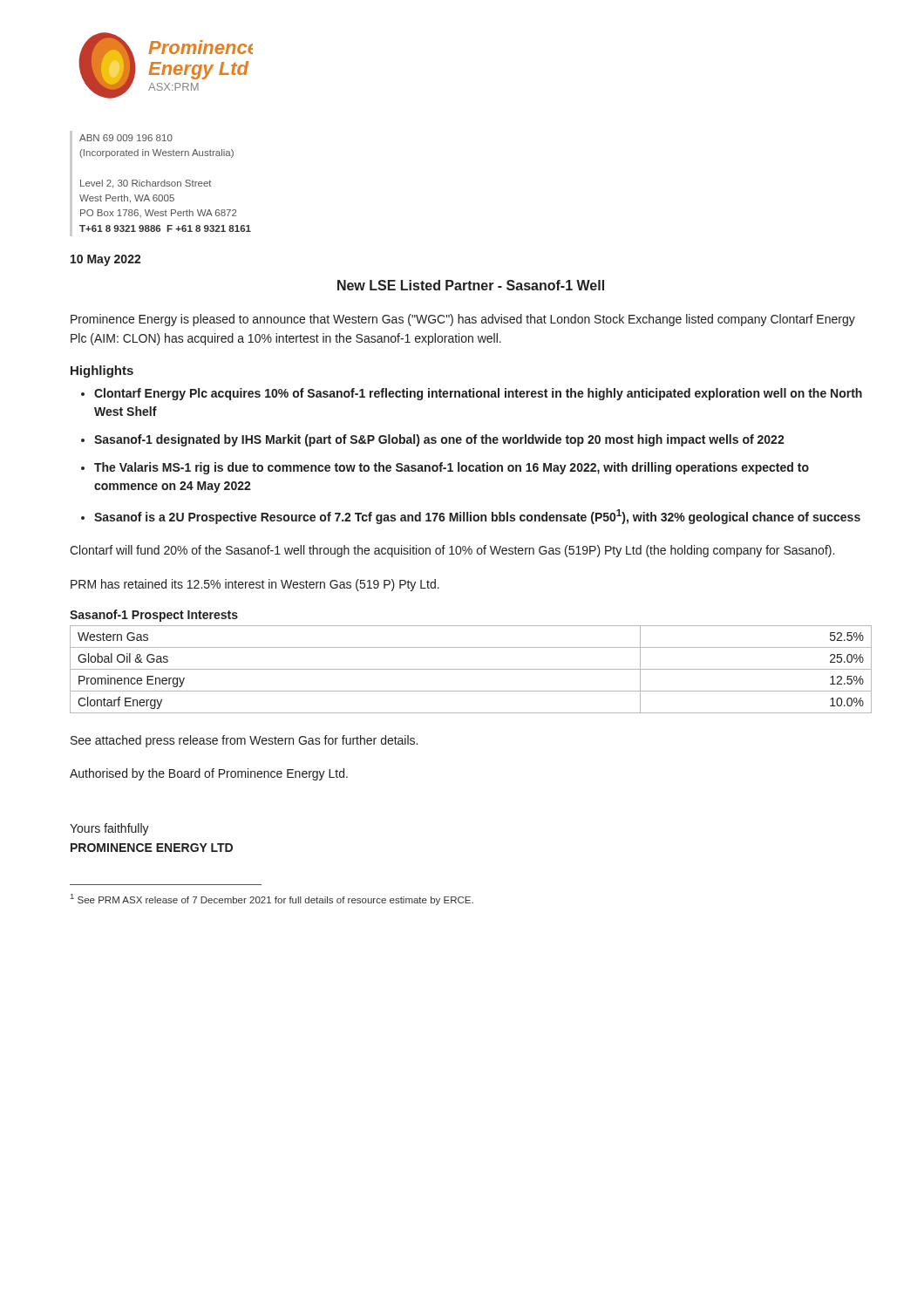Find the block on this page that starts "Clontarf will fund 20% of the"
924x1308 pixels.
pos(453,550)
